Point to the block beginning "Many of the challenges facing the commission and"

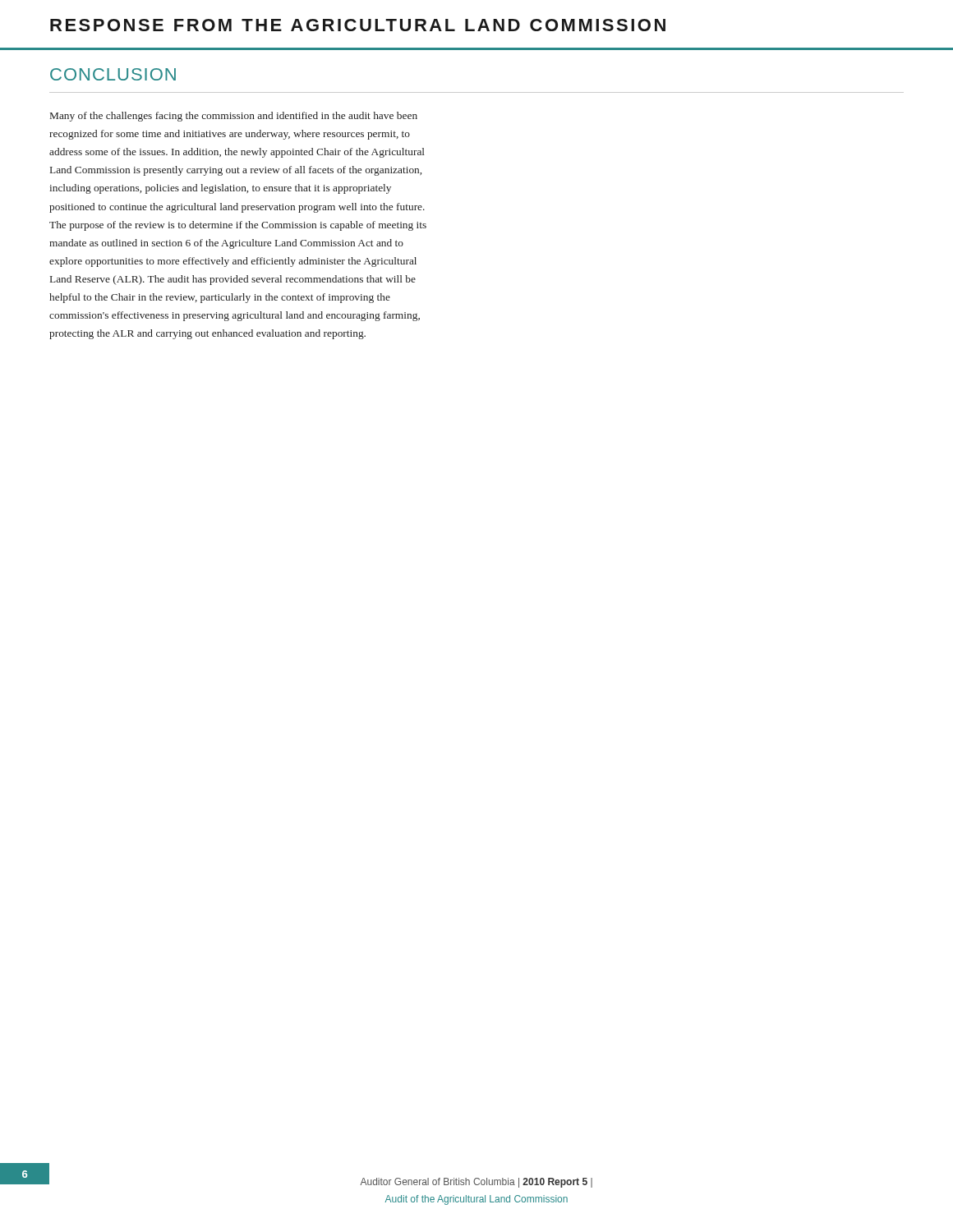(238, 224)
